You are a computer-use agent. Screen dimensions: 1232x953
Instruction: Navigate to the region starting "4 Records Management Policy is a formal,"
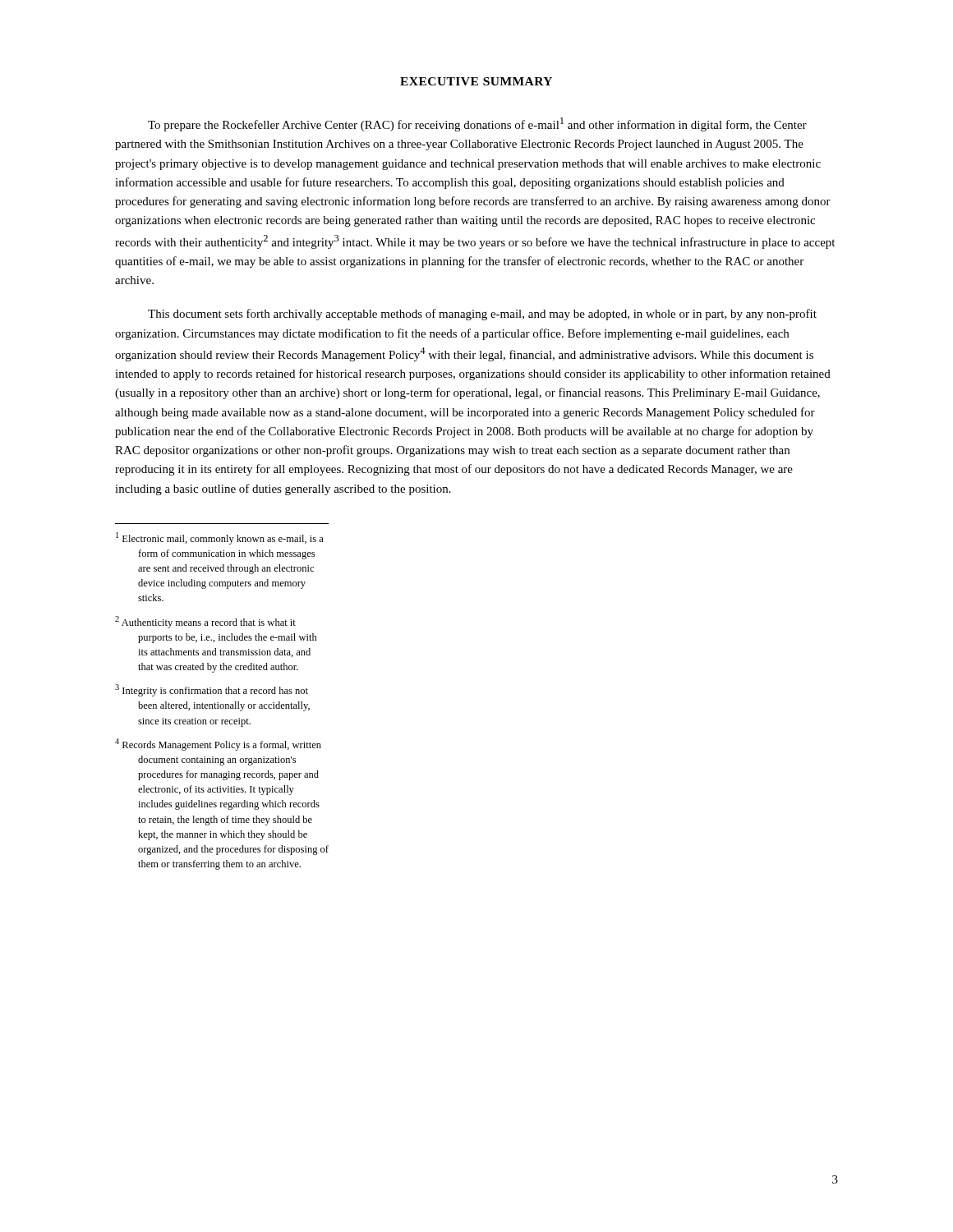coord(222,803)
